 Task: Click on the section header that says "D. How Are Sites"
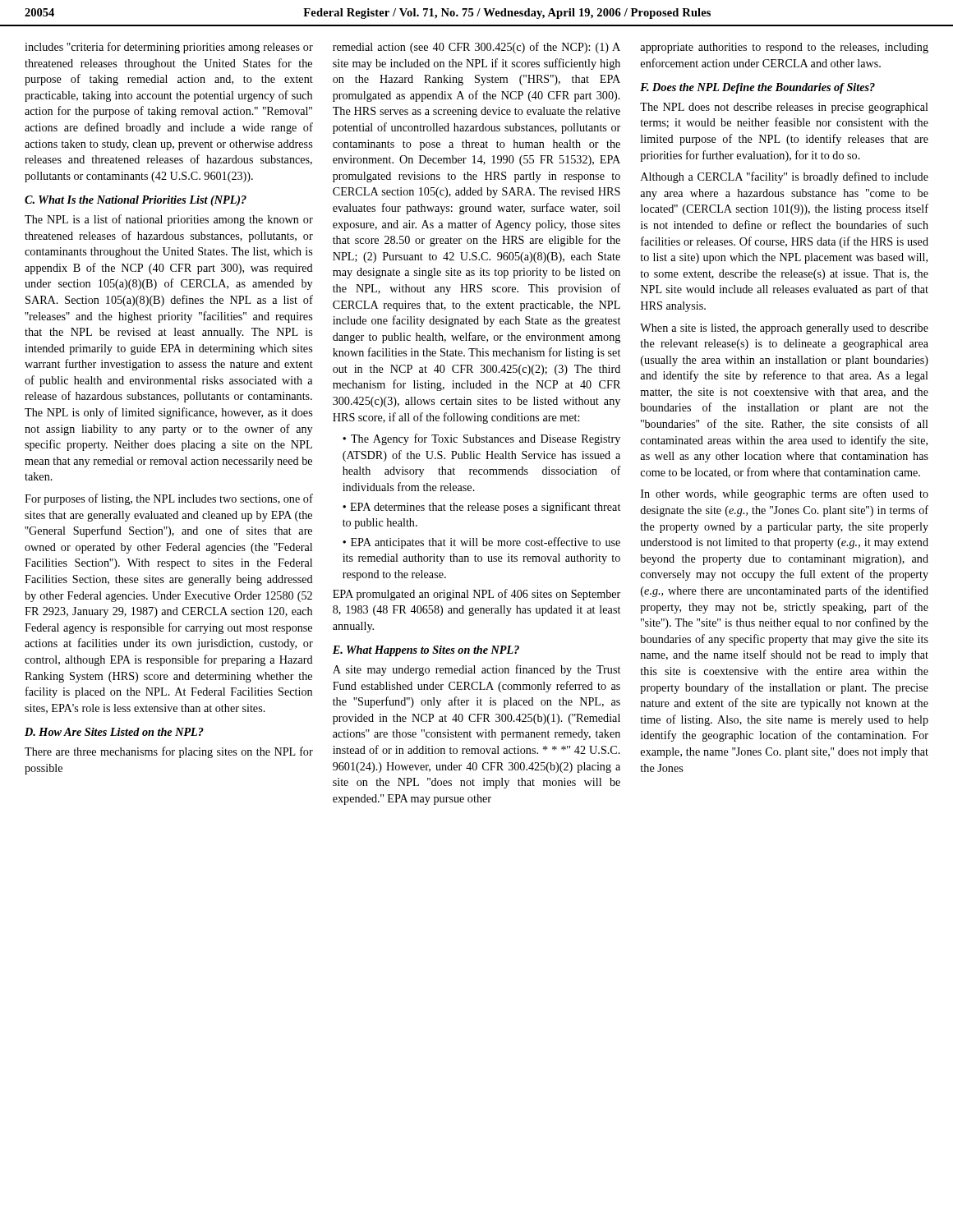(x=114, y=732)
